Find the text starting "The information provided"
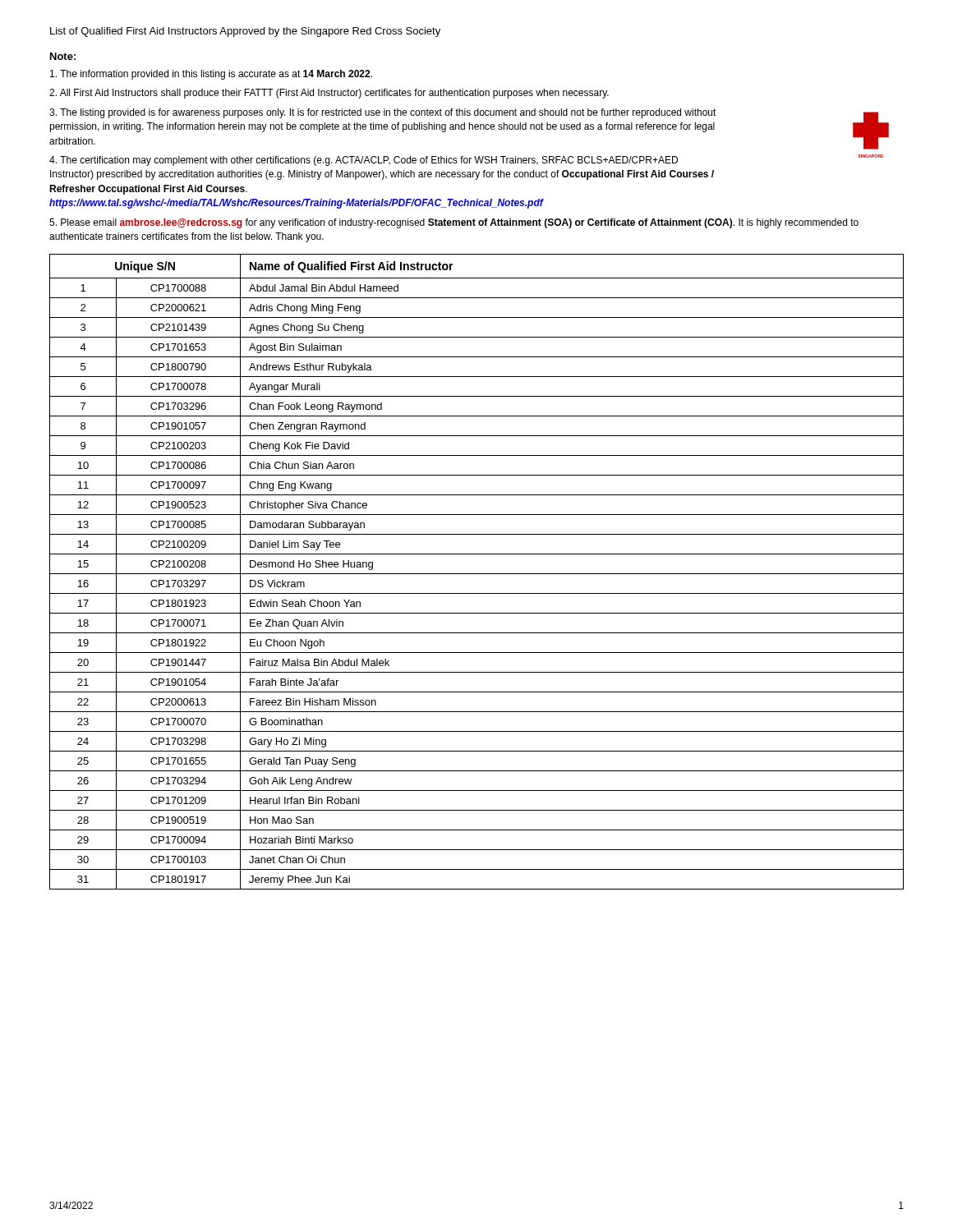 [x=211, y=74]
